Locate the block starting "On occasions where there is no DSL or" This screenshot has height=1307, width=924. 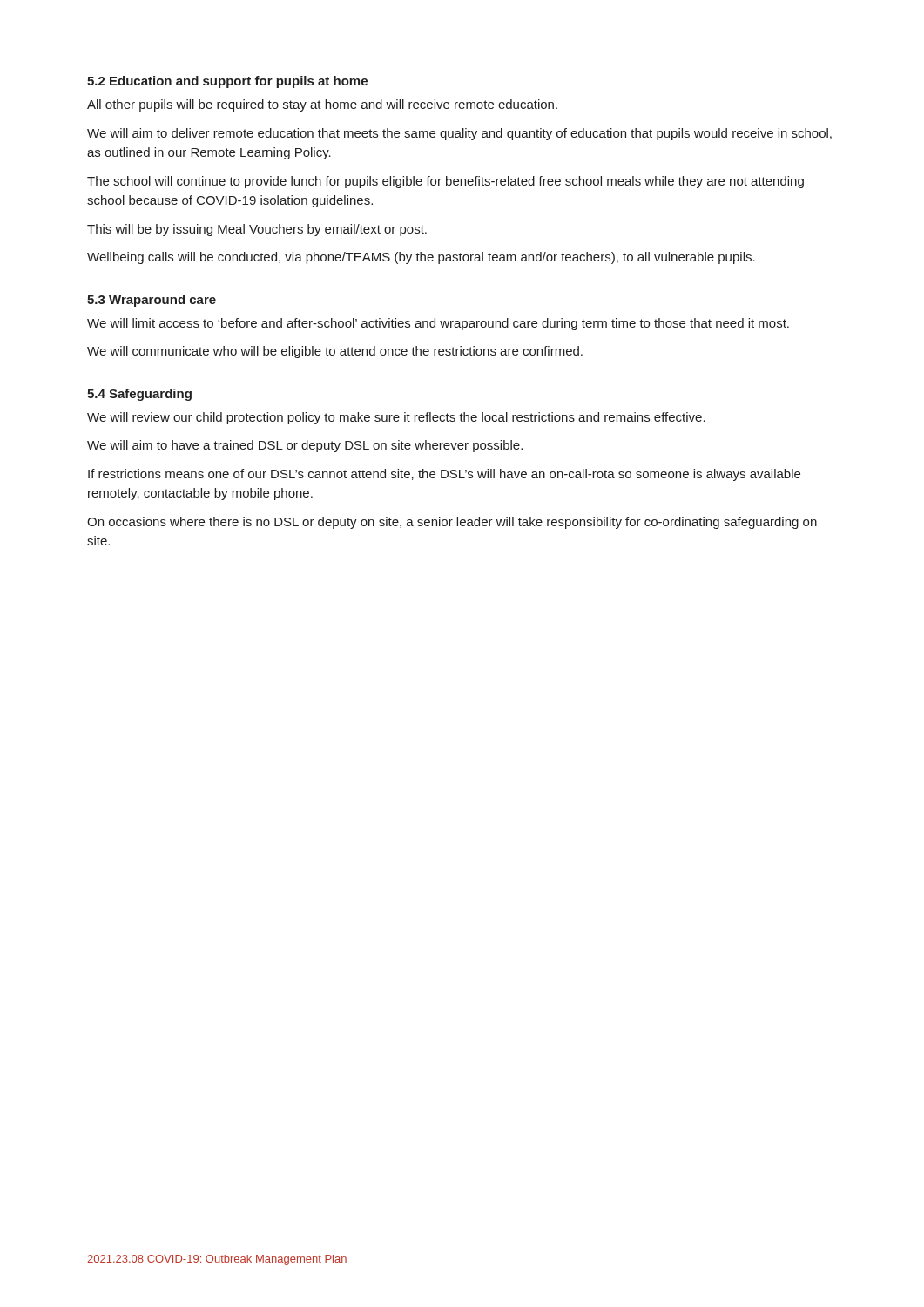[452, 531]
